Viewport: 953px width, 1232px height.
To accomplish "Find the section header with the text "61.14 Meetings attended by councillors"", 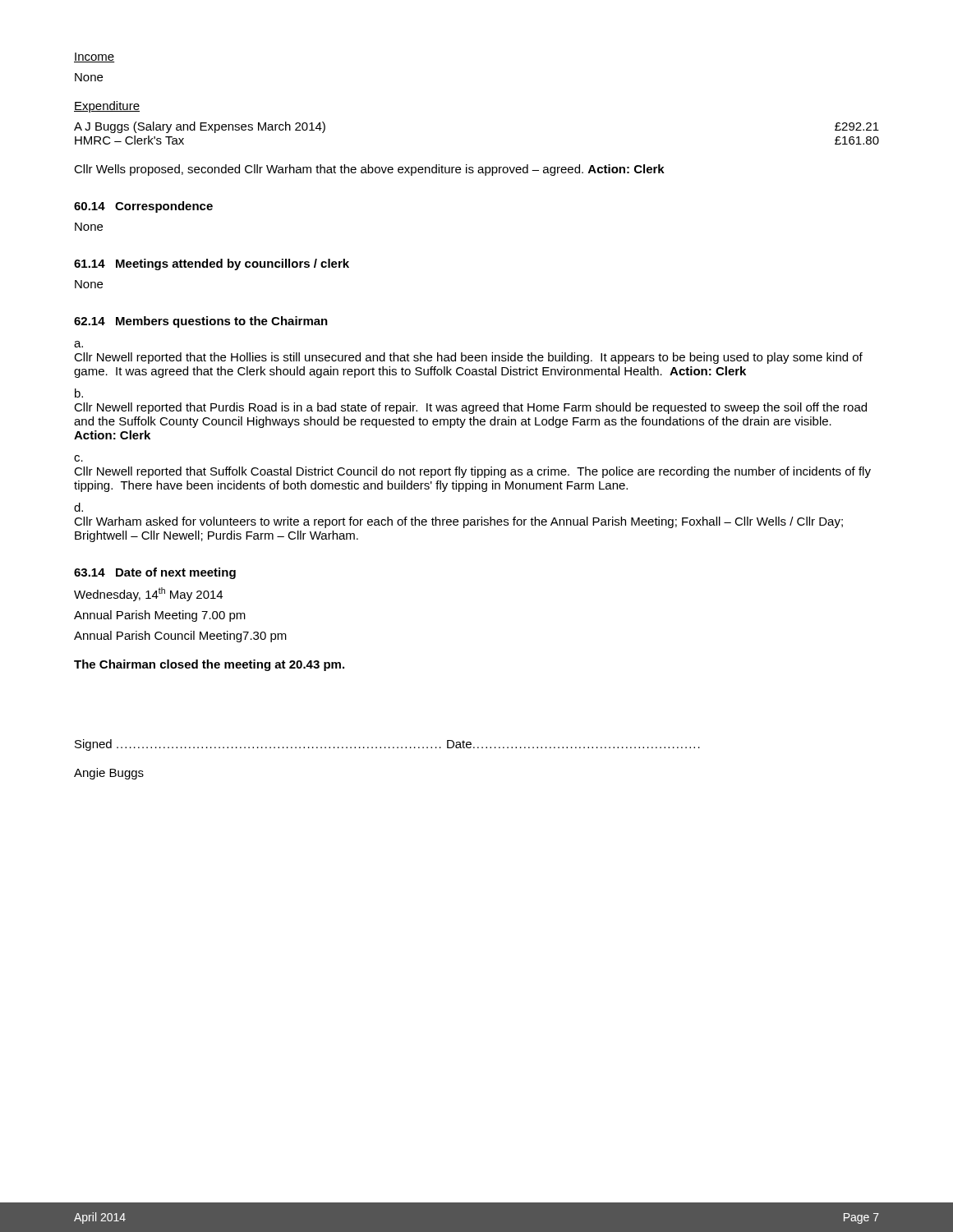I will click(x=212, y=264).
